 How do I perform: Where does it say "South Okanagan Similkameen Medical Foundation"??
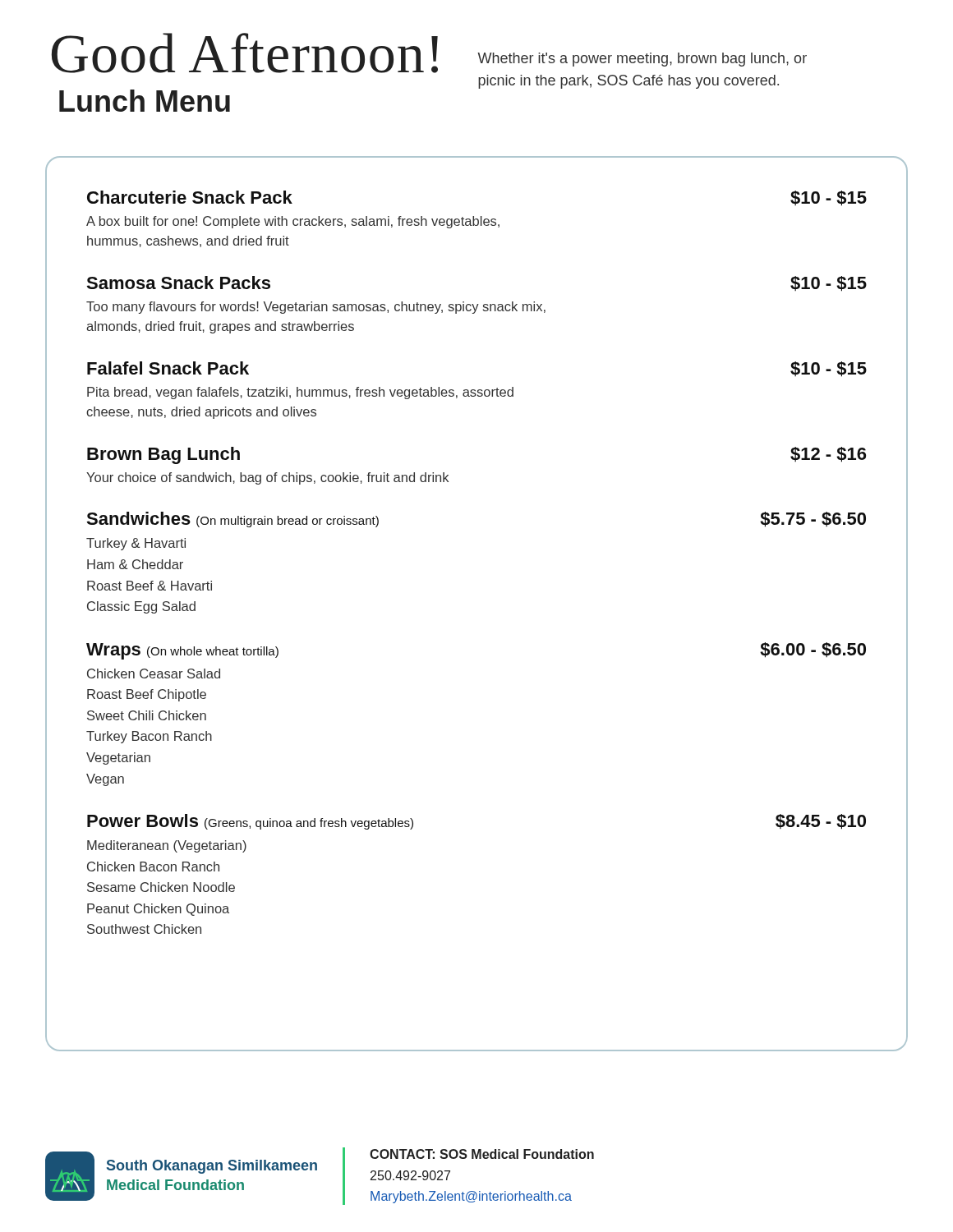tap(182, 1176)
